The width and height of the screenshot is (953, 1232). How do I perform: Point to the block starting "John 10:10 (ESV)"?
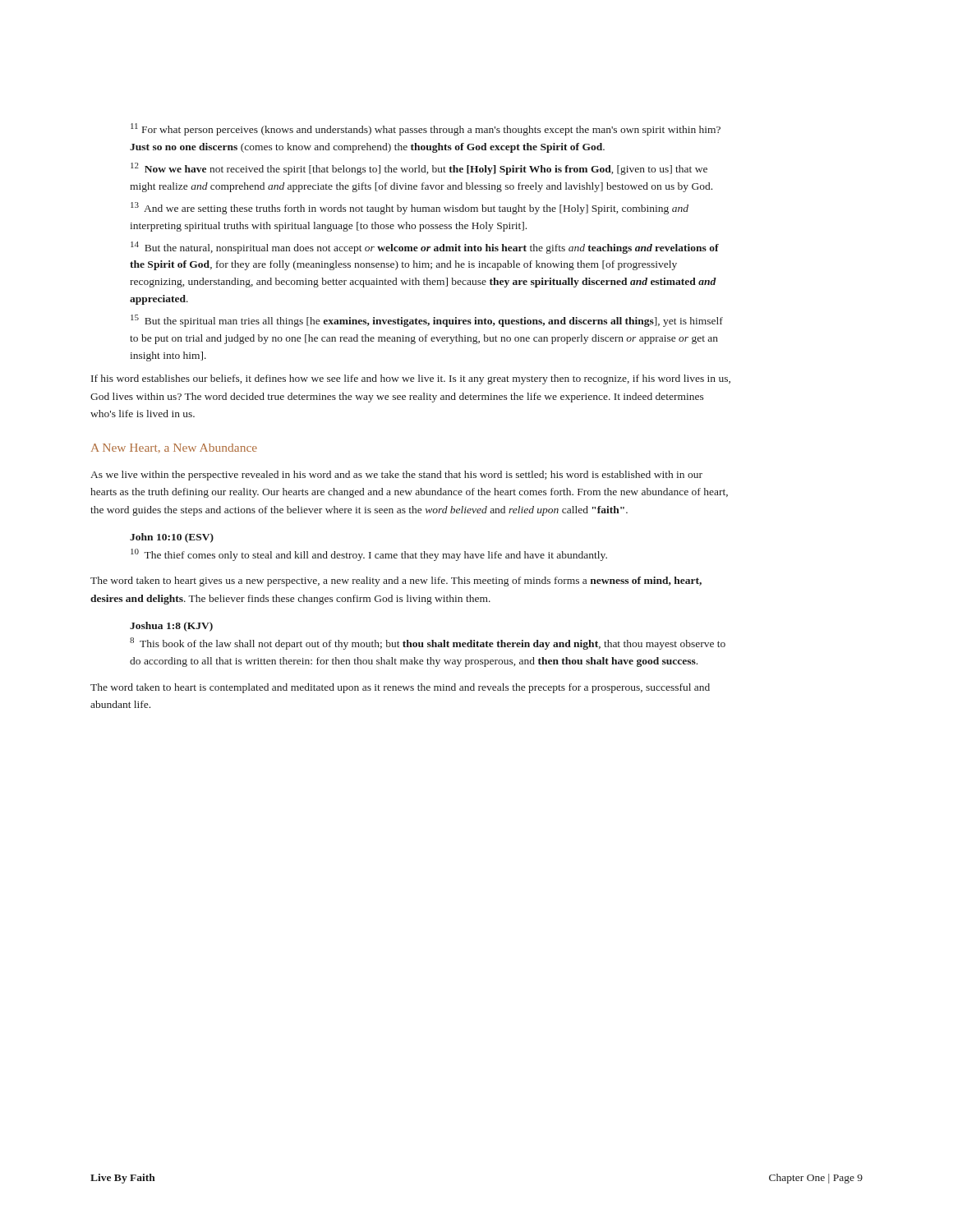172,536
